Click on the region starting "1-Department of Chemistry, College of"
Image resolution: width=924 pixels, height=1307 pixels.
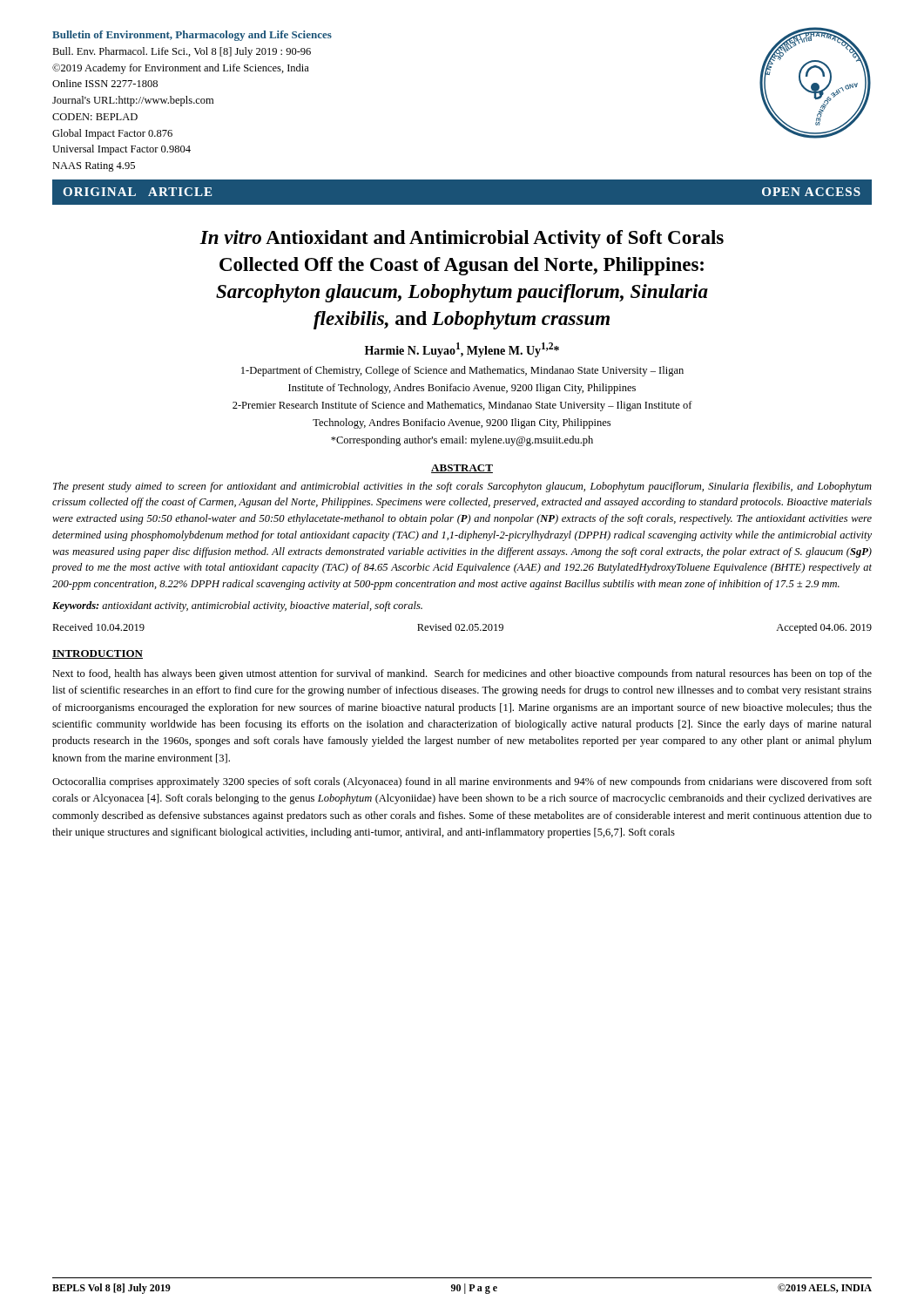[462, 405]
